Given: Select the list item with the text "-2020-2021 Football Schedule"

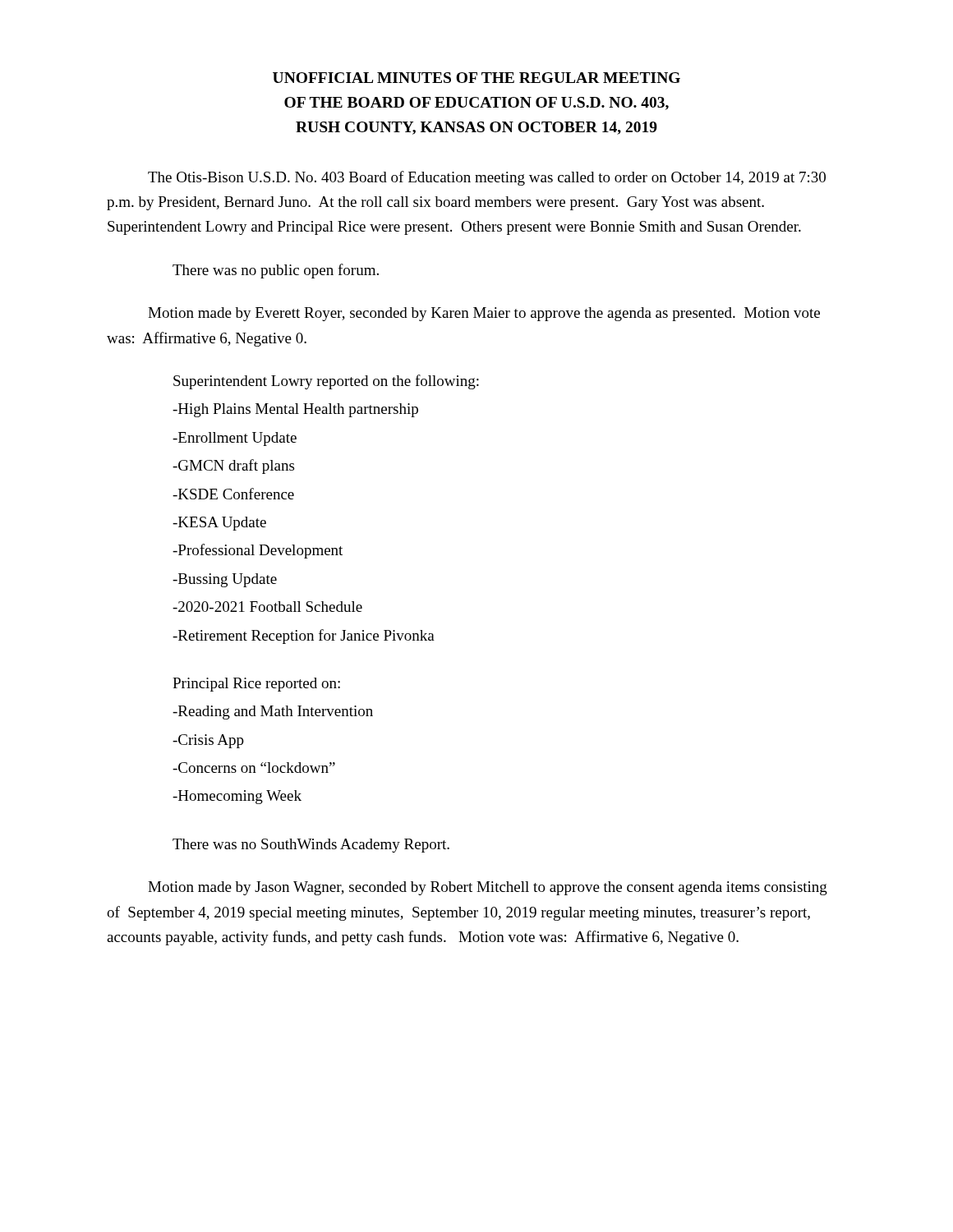Looking at the screenshot, I should click(x=267, y=607).
